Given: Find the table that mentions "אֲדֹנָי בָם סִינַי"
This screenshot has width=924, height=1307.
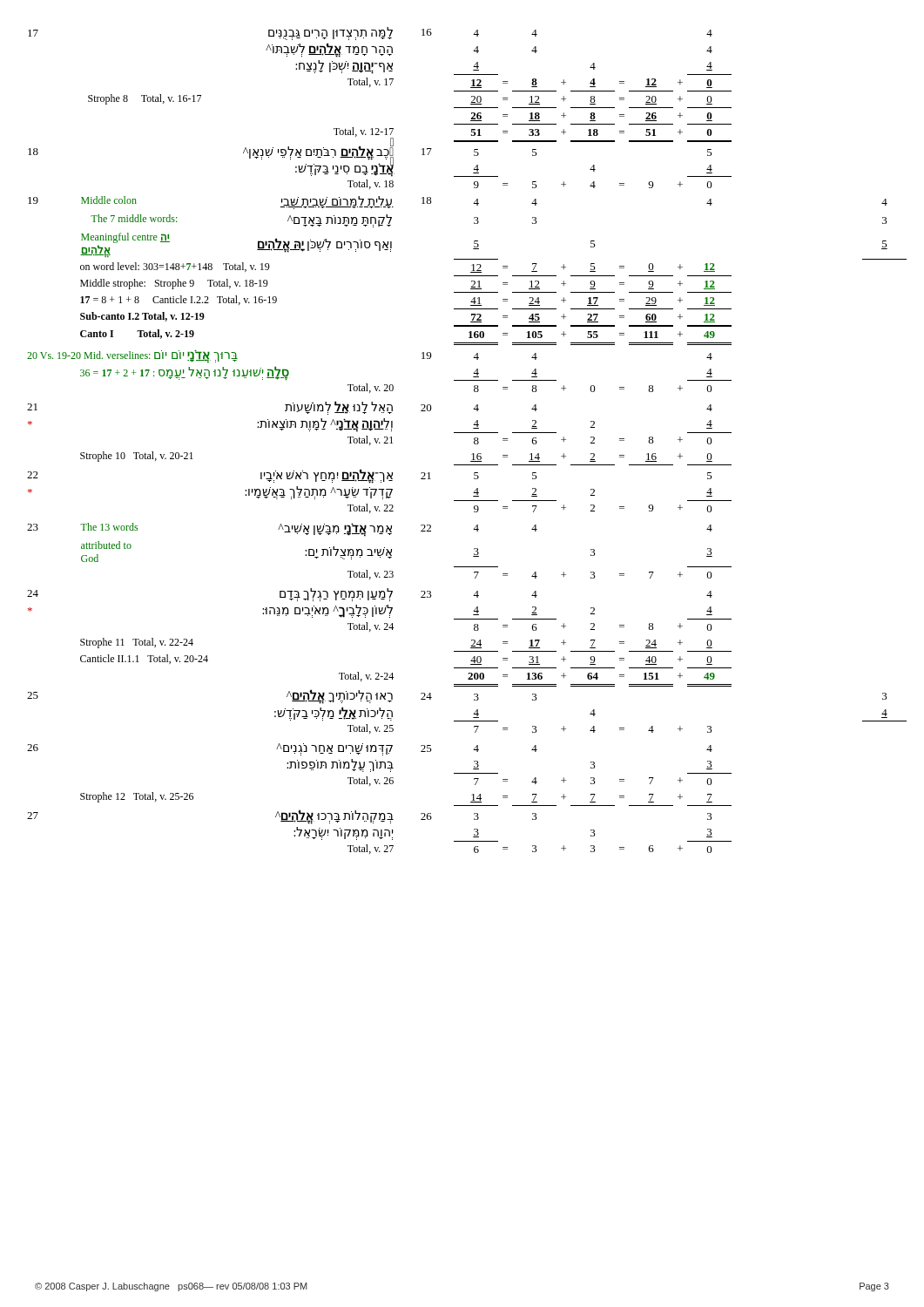Looking at the screenshot, I should [466, 441].
